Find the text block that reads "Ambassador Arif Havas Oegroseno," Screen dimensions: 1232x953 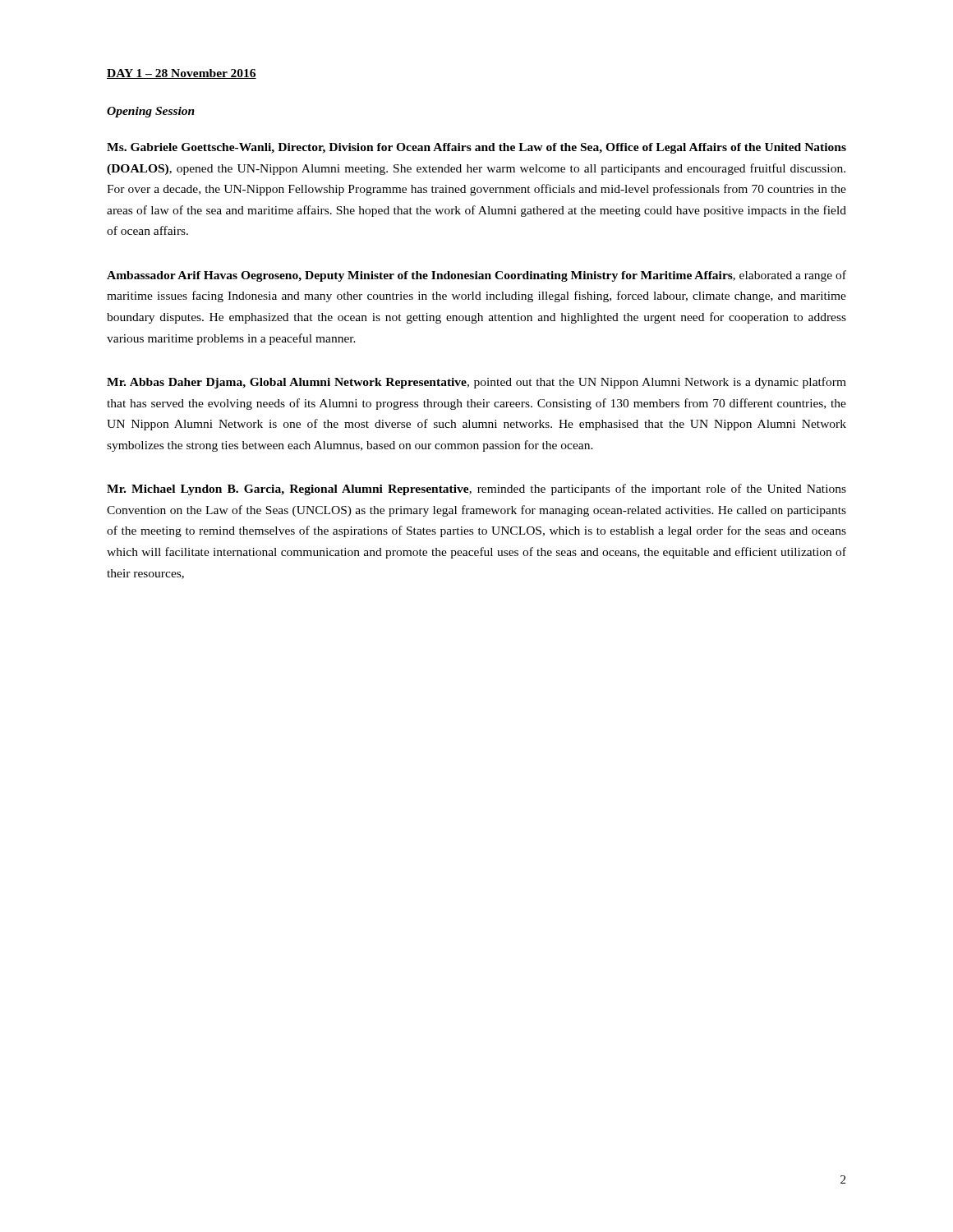(476, 306)
